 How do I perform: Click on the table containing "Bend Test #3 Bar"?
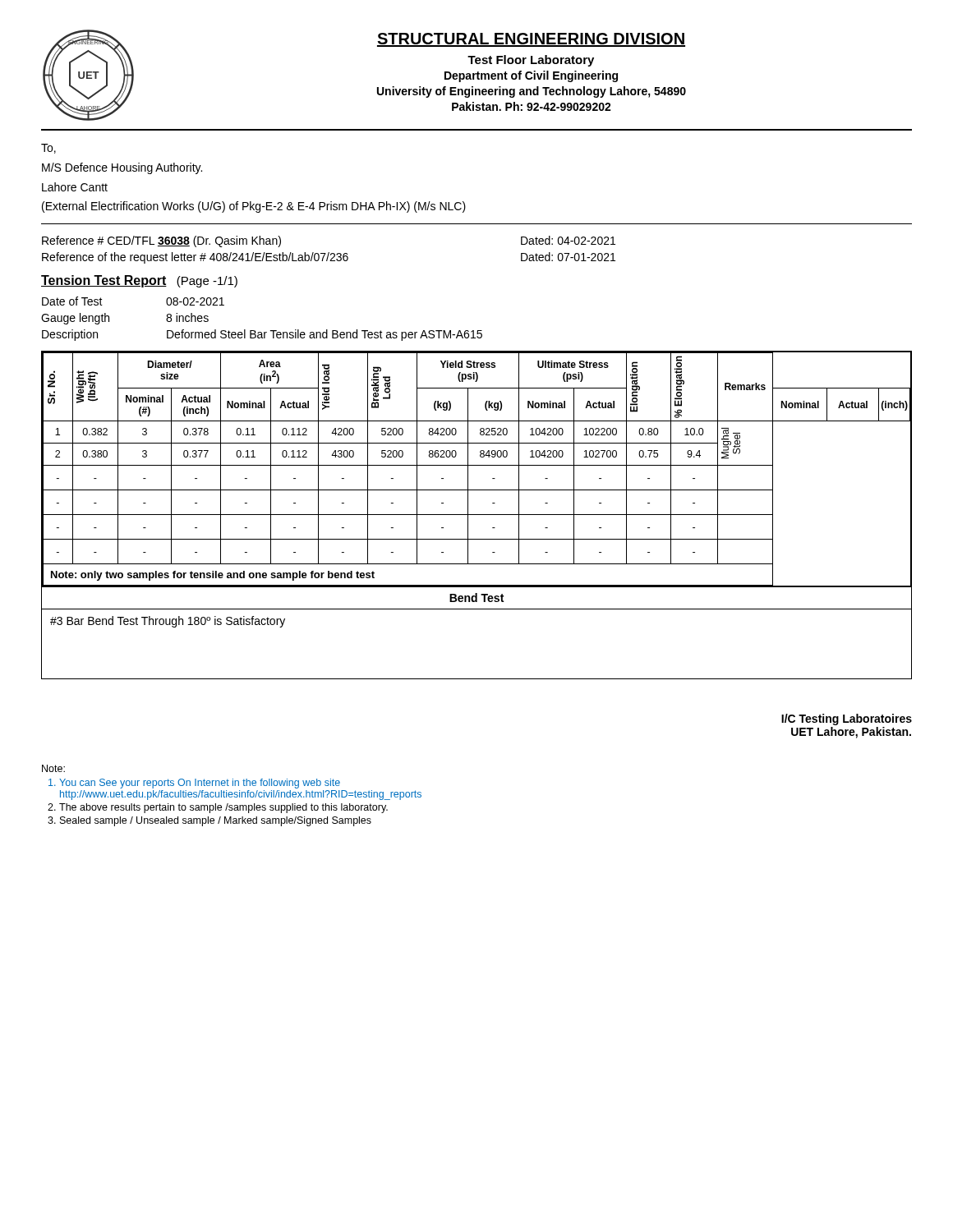(x=476, y=633)
